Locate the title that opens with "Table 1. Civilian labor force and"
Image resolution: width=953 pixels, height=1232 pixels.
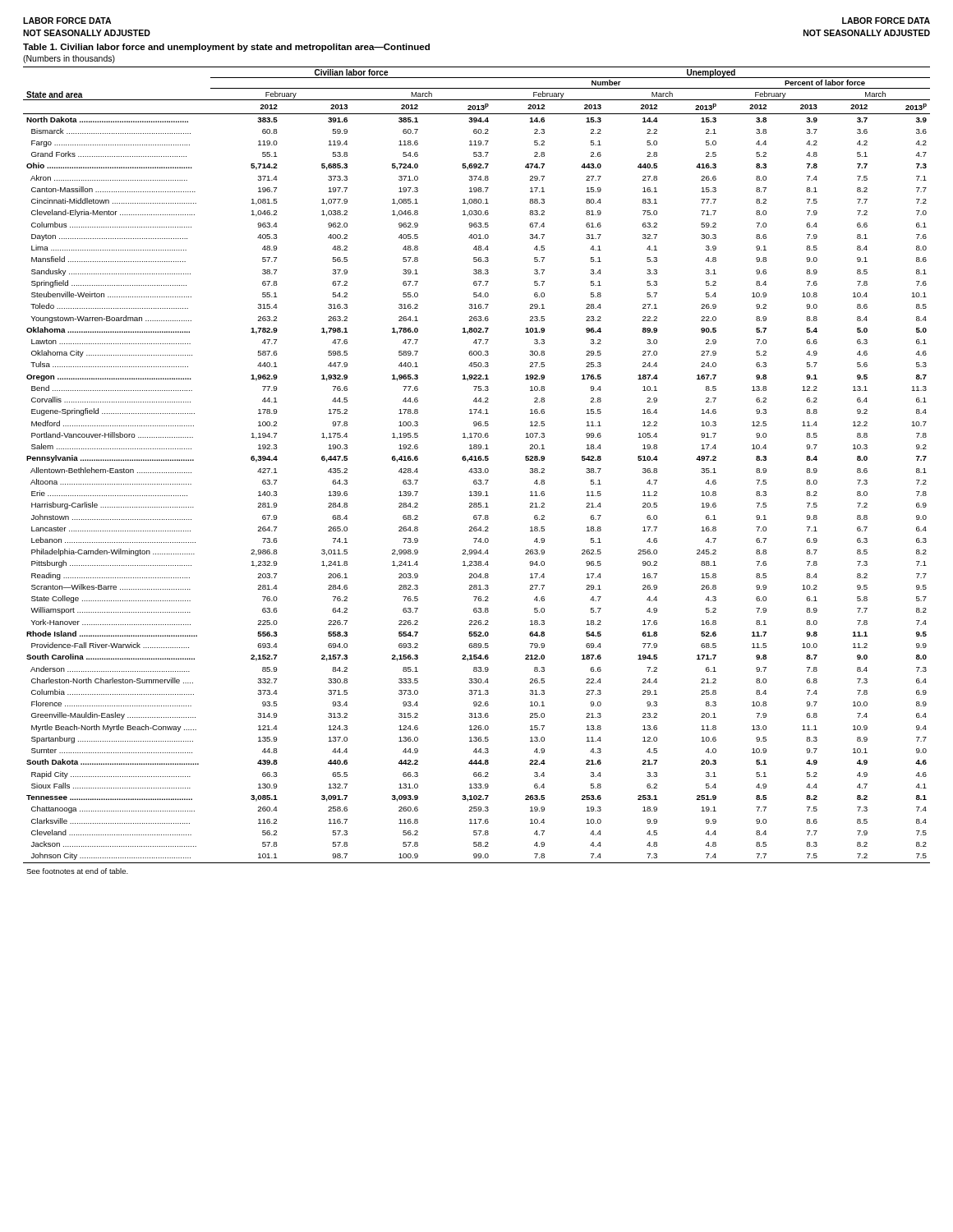point(227,47)
